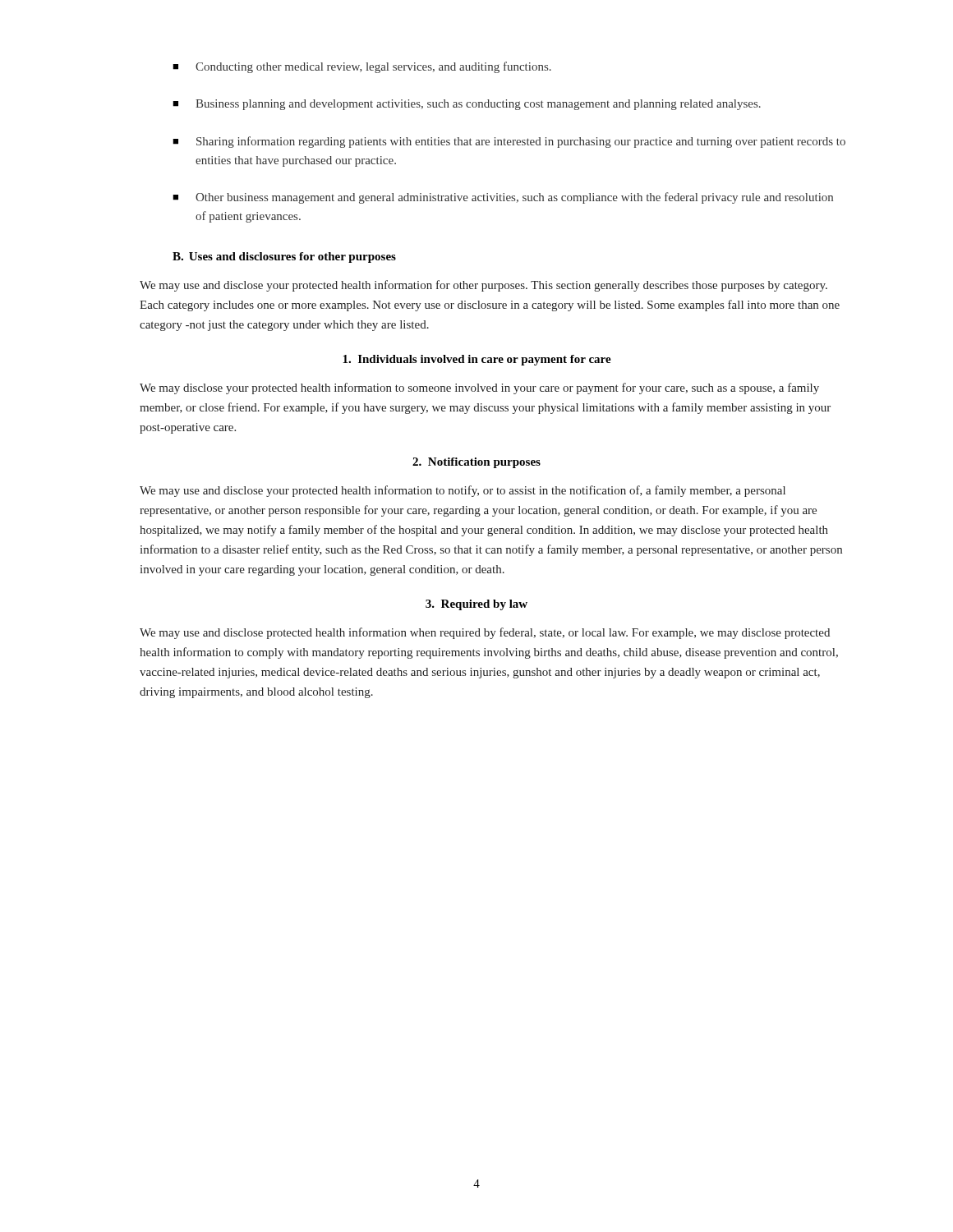Find the section header that says "2. Notification purposes"
This screenshot has width=953, height=1232.
pos(476,461)
